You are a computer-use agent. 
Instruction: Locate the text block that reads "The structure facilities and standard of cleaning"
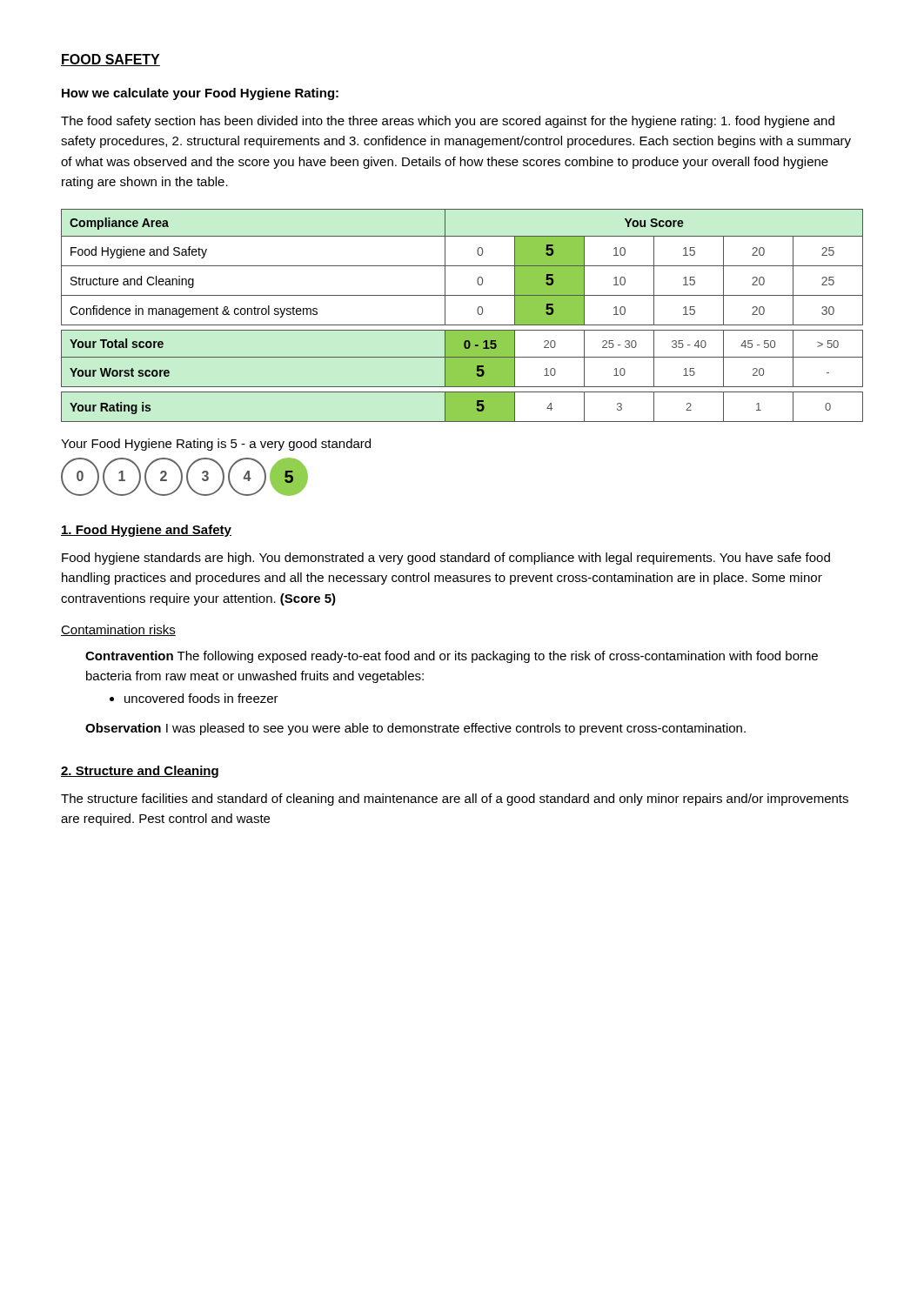[455, 808]
